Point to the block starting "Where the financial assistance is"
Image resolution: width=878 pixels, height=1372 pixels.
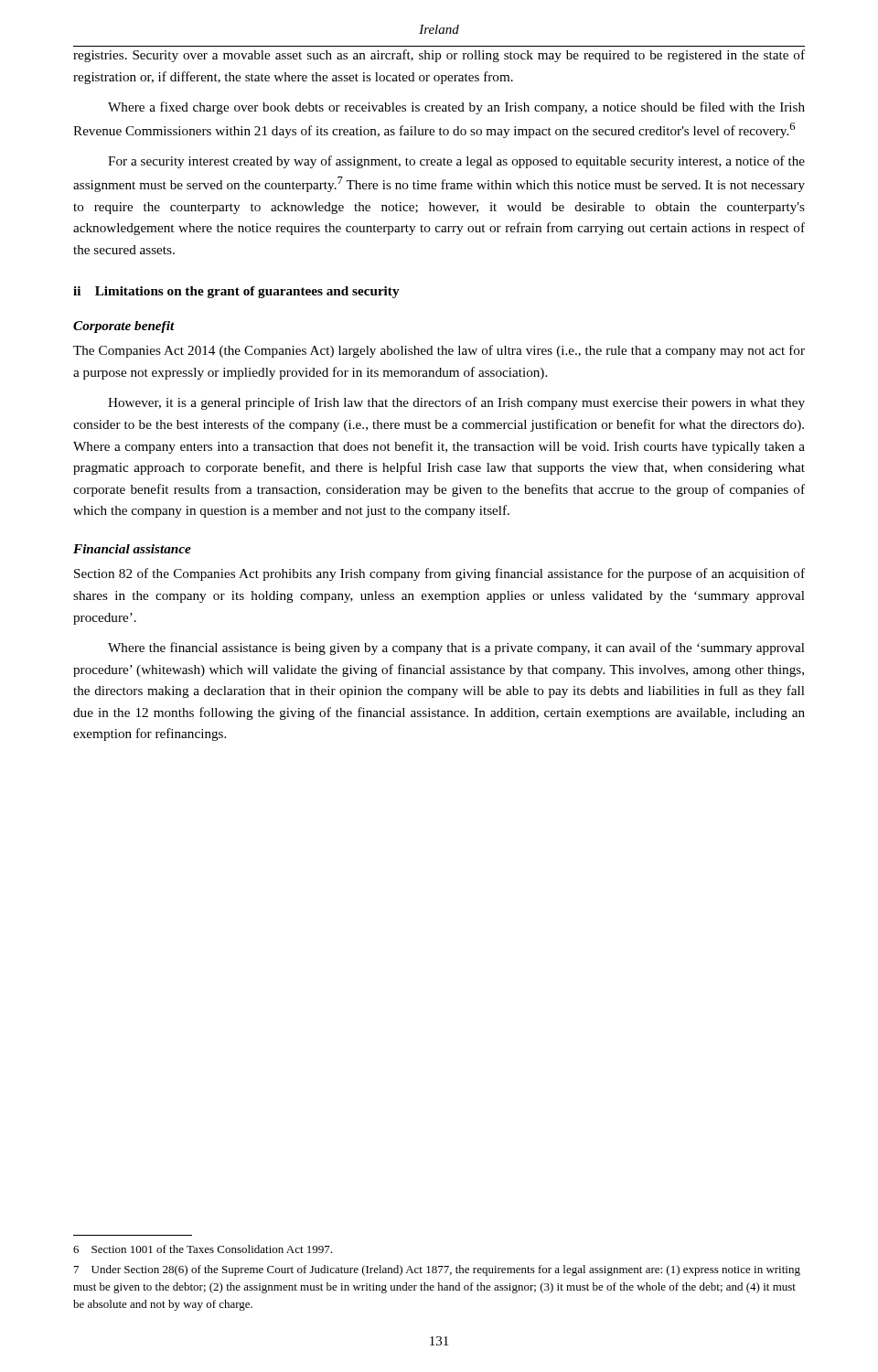[439, 691]
